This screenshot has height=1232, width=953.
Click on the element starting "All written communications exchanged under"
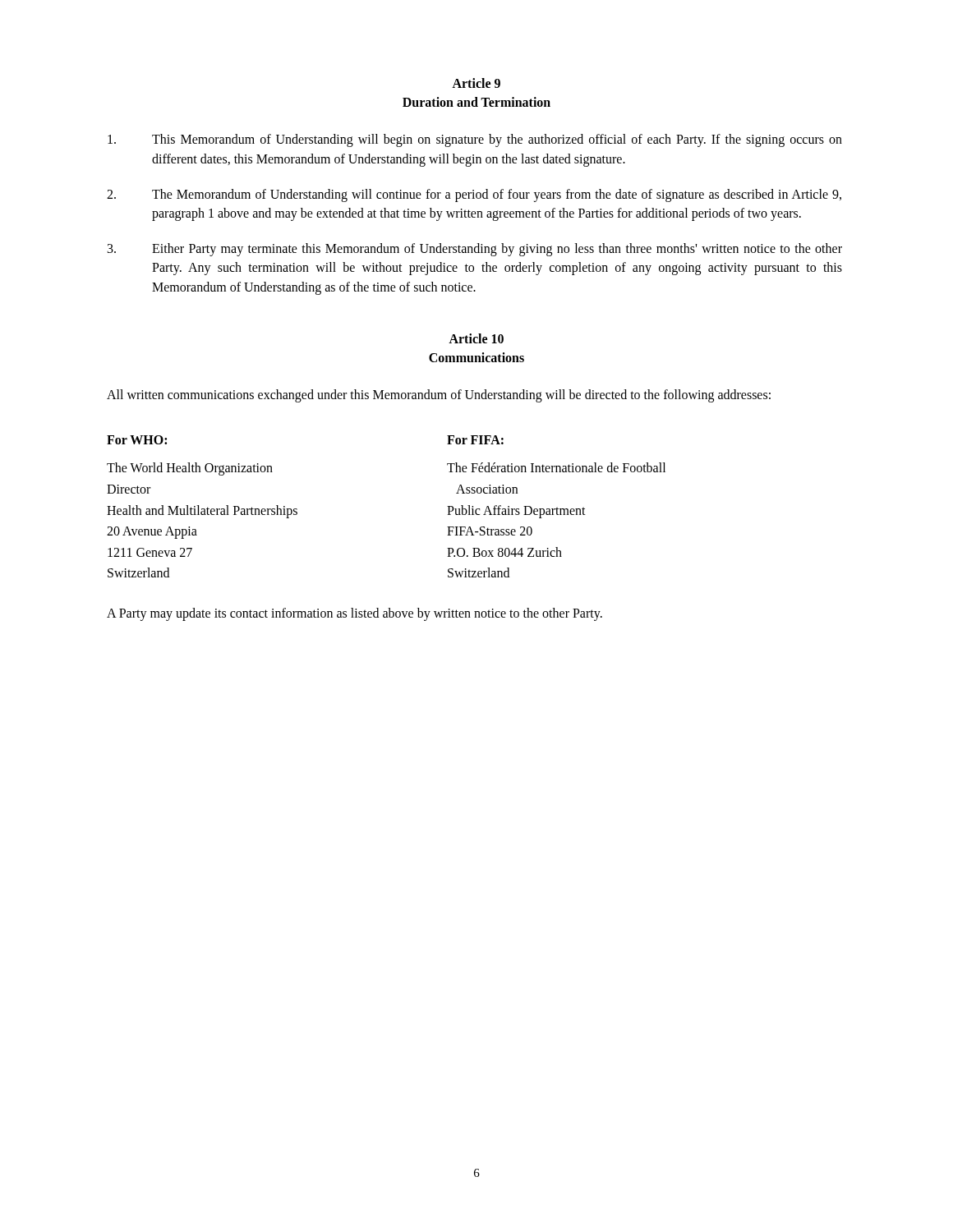pos(439,395)
